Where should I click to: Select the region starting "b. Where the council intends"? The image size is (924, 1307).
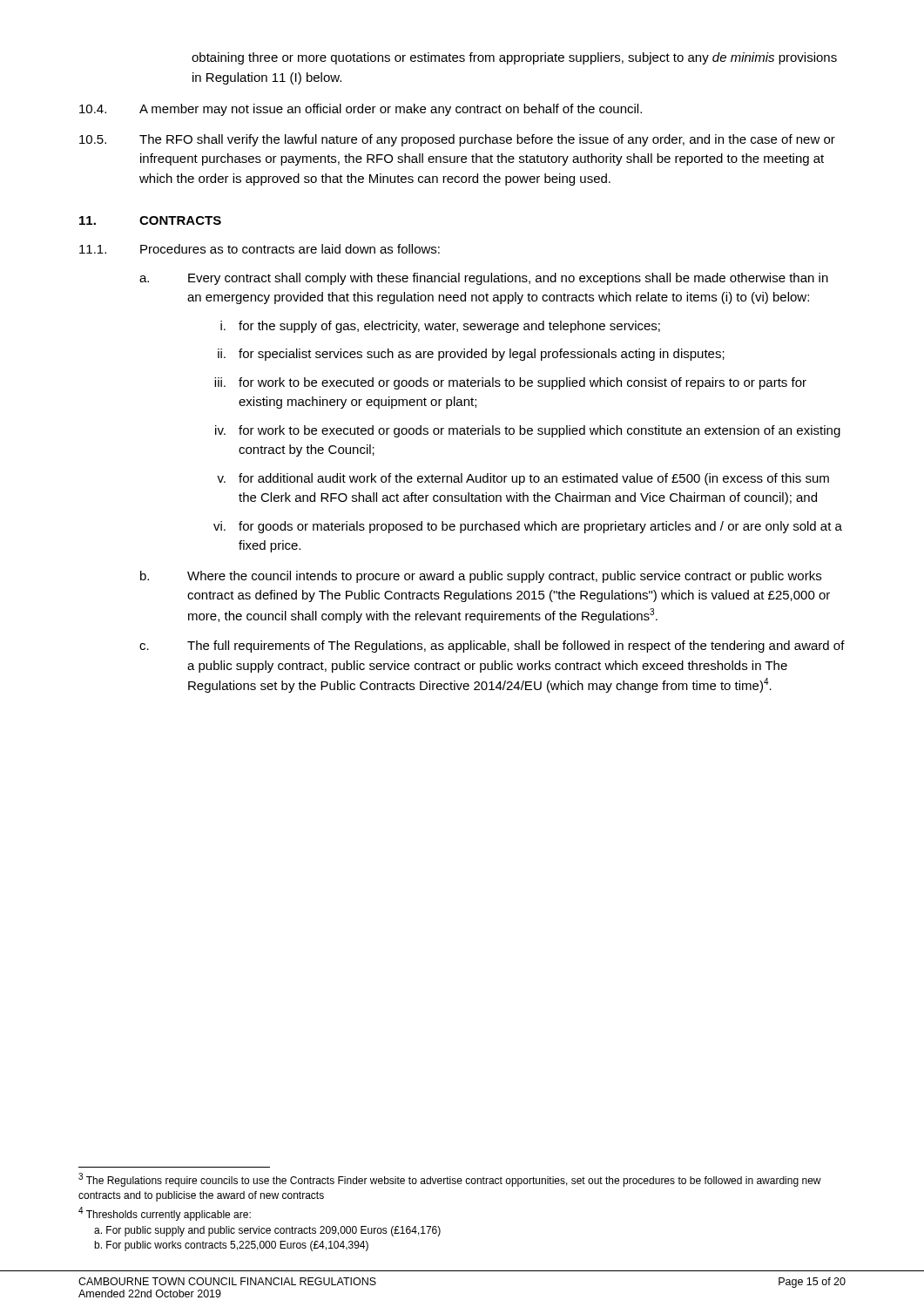pyautogui.click(x=492, y=596)
